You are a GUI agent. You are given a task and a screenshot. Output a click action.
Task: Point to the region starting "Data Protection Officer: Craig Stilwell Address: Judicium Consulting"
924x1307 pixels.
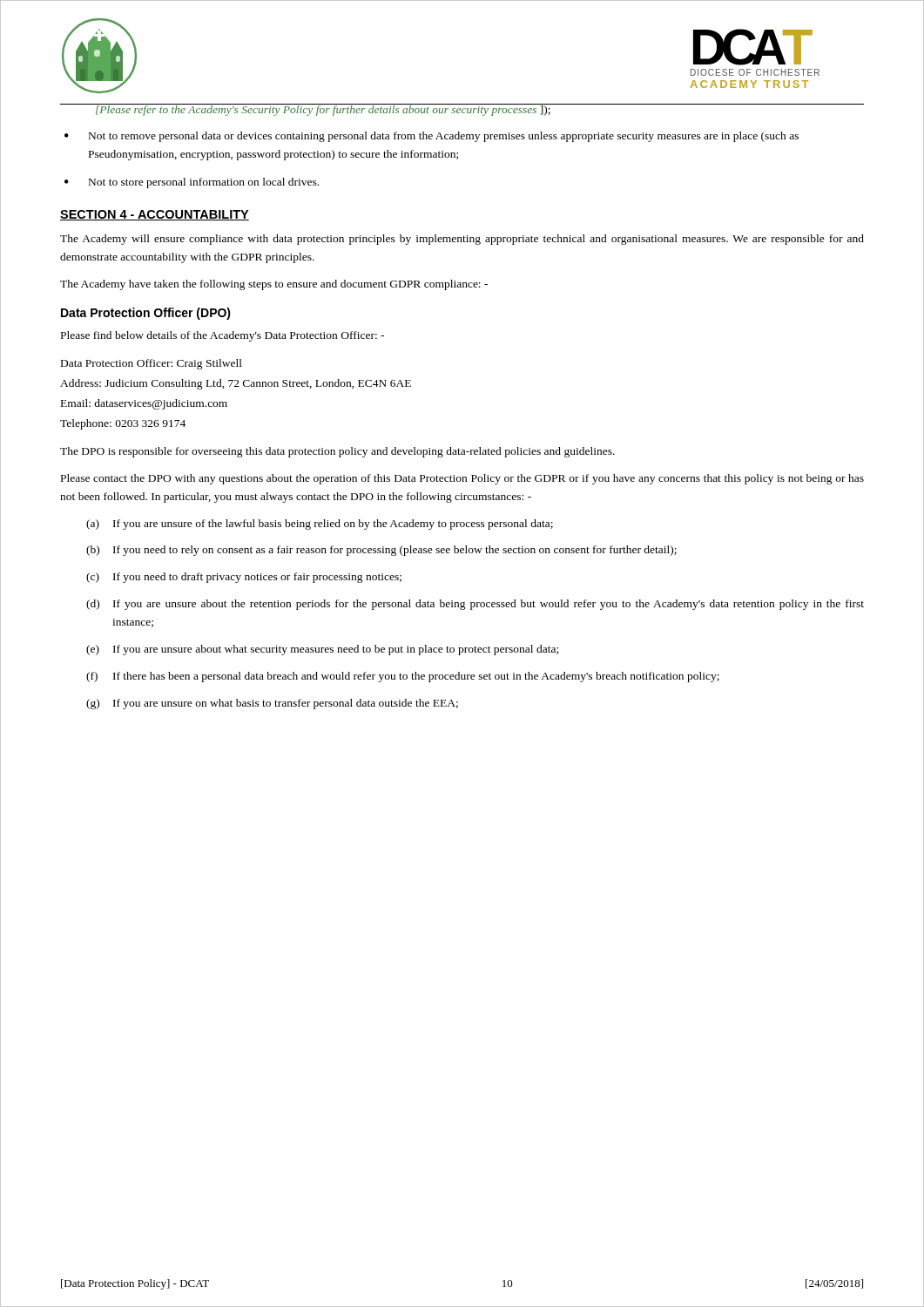tap(236, 393)
